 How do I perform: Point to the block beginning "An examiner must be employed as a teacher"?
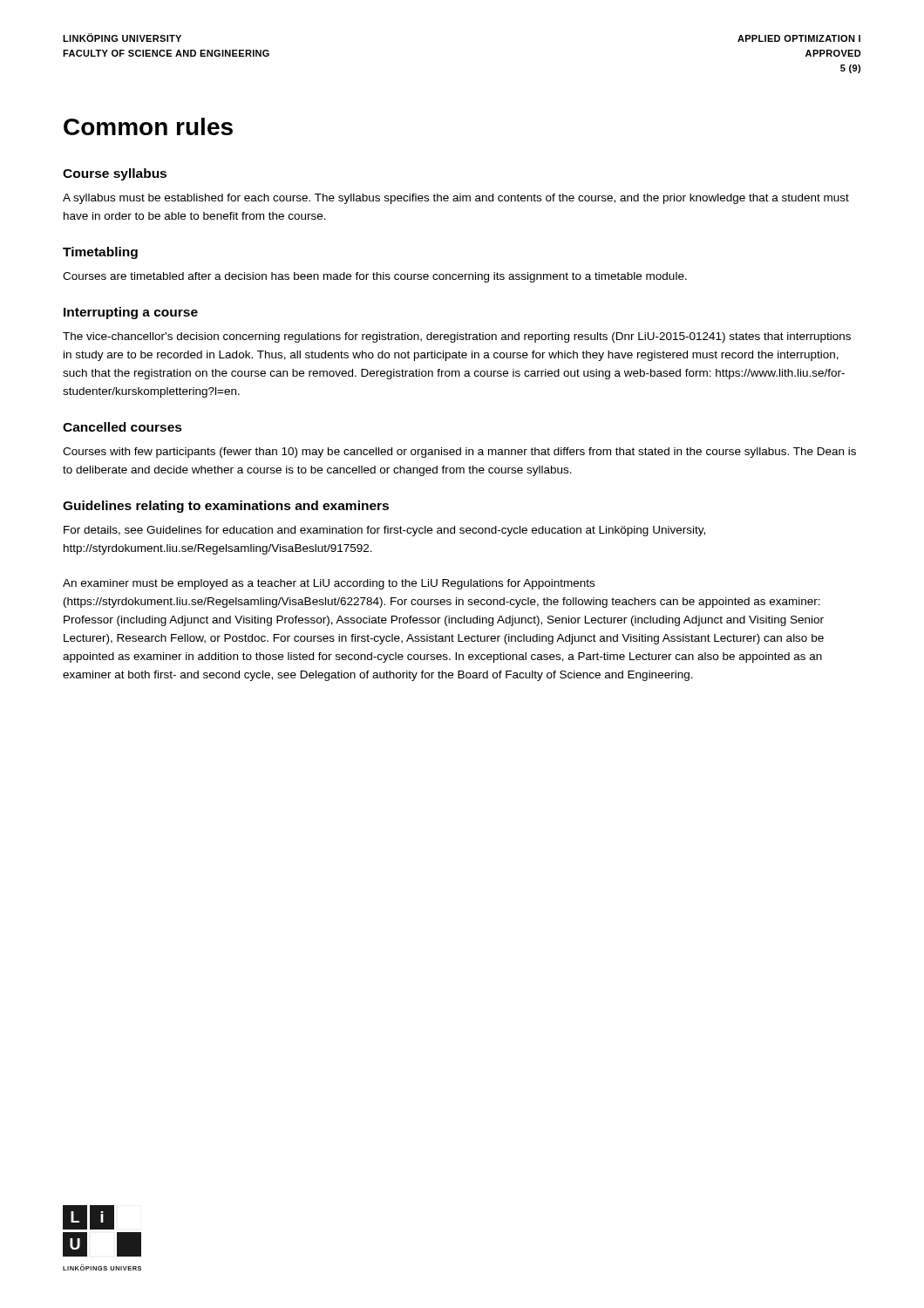(443, 628)
